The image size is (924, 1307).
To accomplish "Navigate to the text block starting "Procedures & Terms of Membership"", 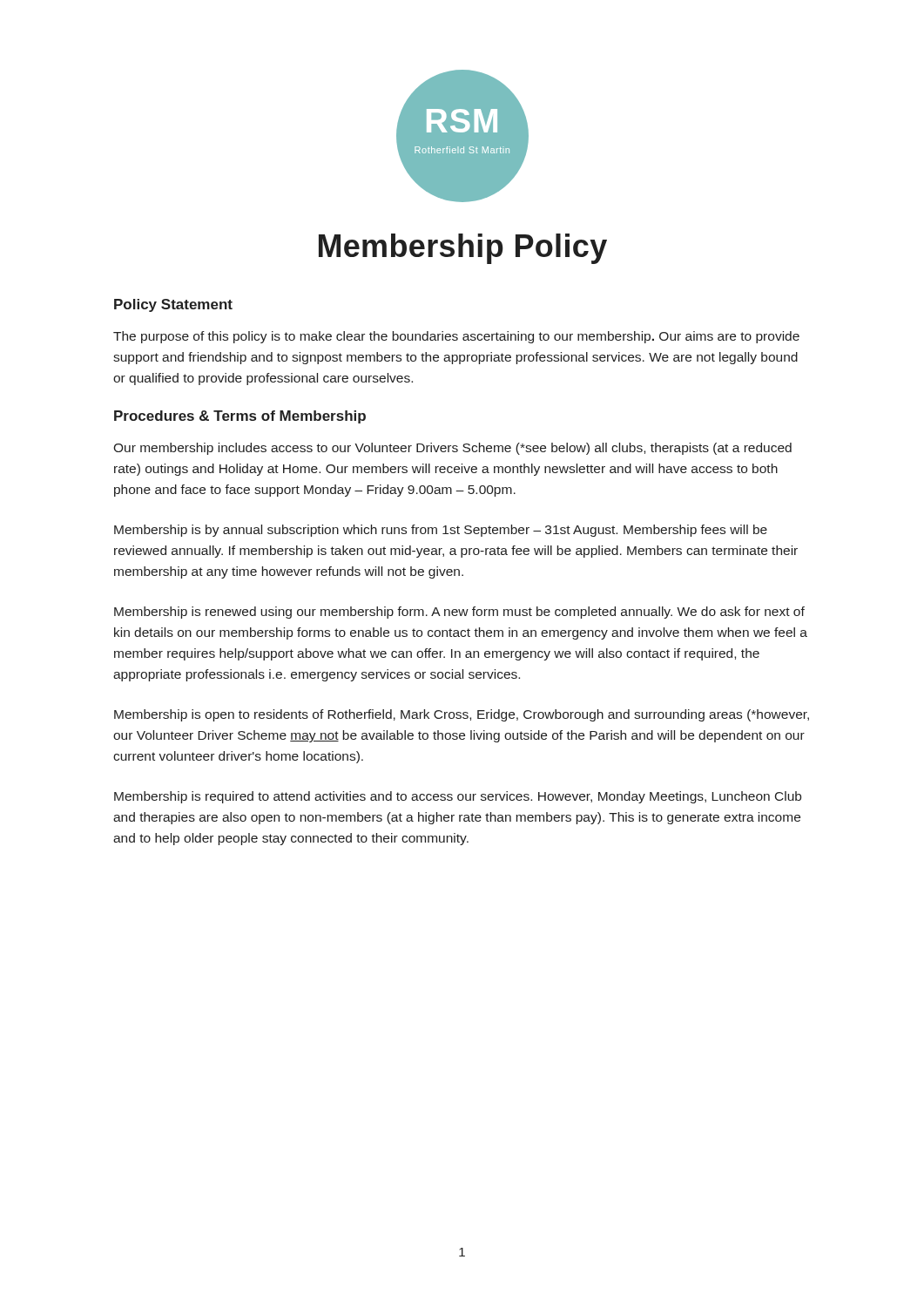I will 240,417.
